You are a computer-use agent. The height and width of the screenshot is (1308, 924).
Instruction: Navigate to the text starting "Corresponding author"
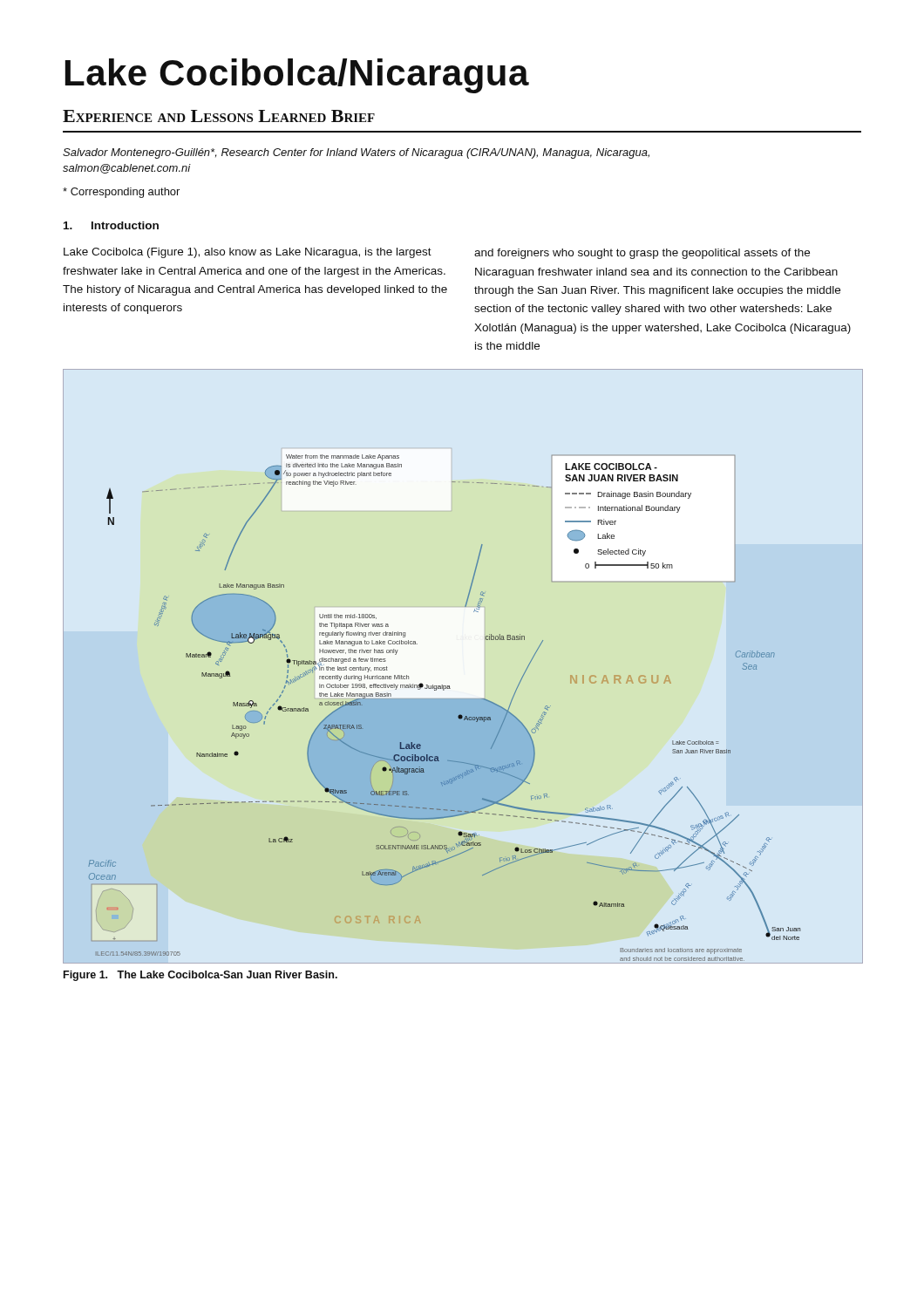[121, 192]
